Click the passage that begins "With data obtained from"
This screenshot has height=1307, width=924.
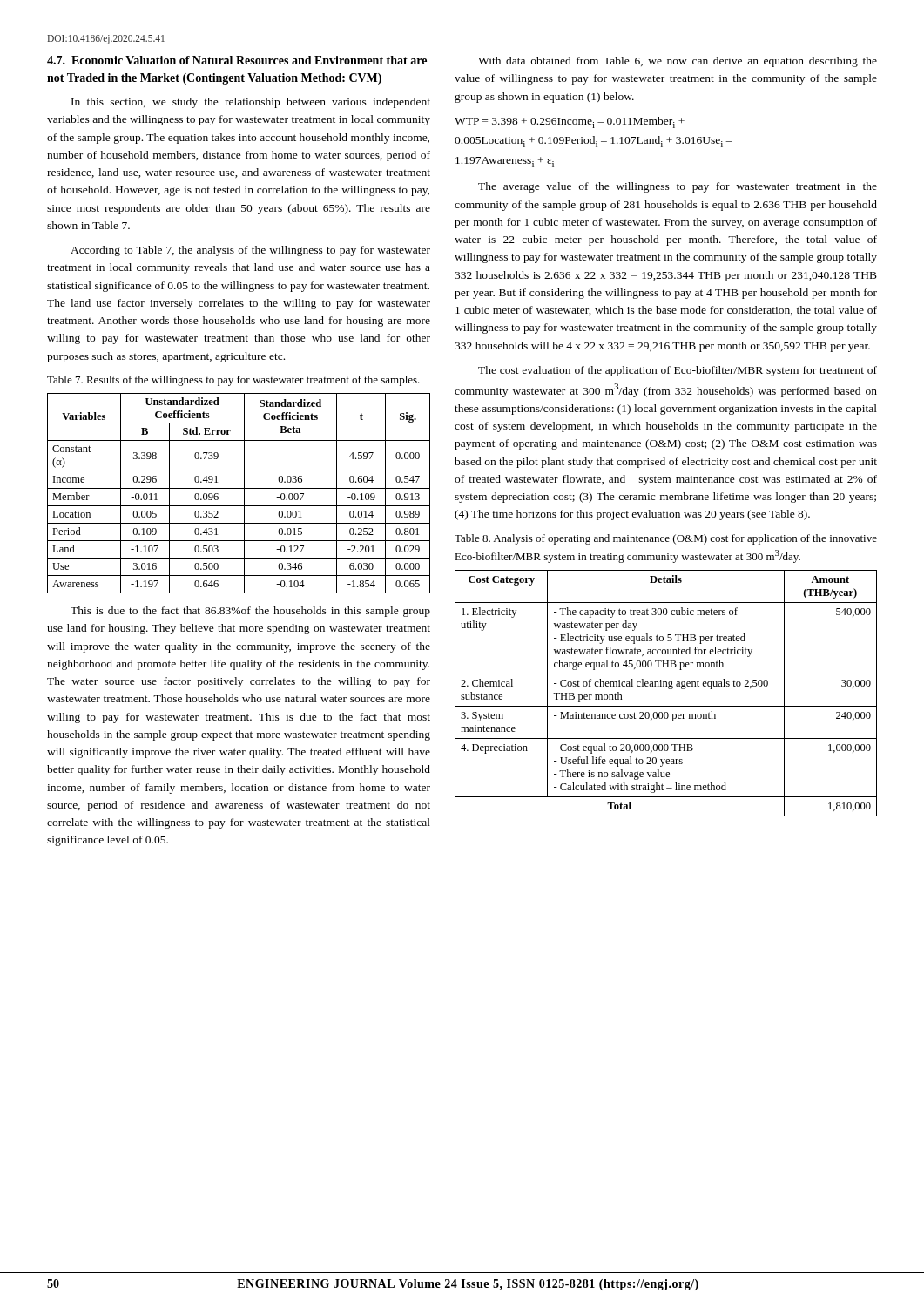(x=666, y=79)
